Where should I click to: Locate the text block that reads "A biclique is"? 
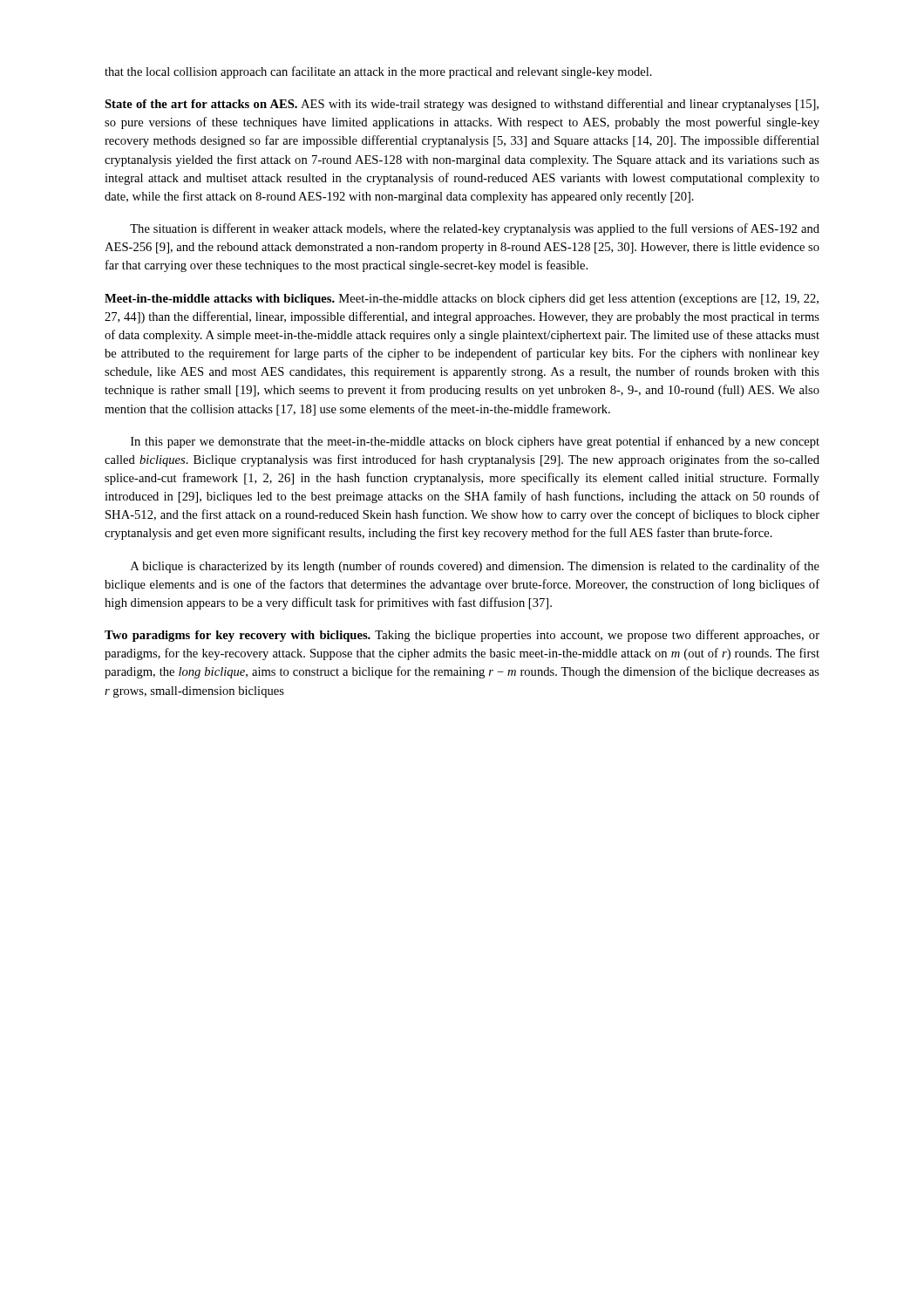[x=462, y=584]
